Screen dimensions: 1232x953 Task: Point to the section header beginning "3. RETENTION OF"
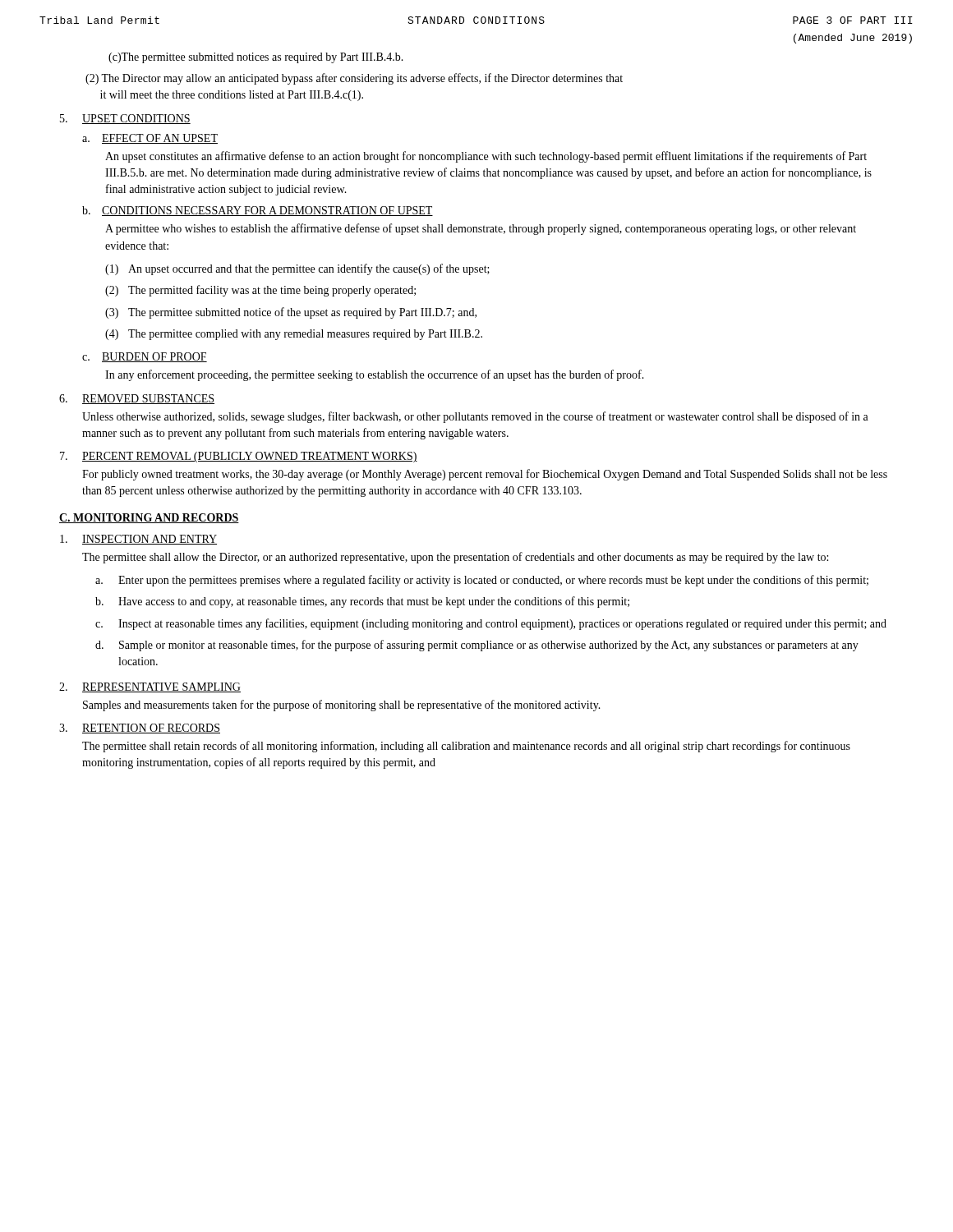point(140,728)
